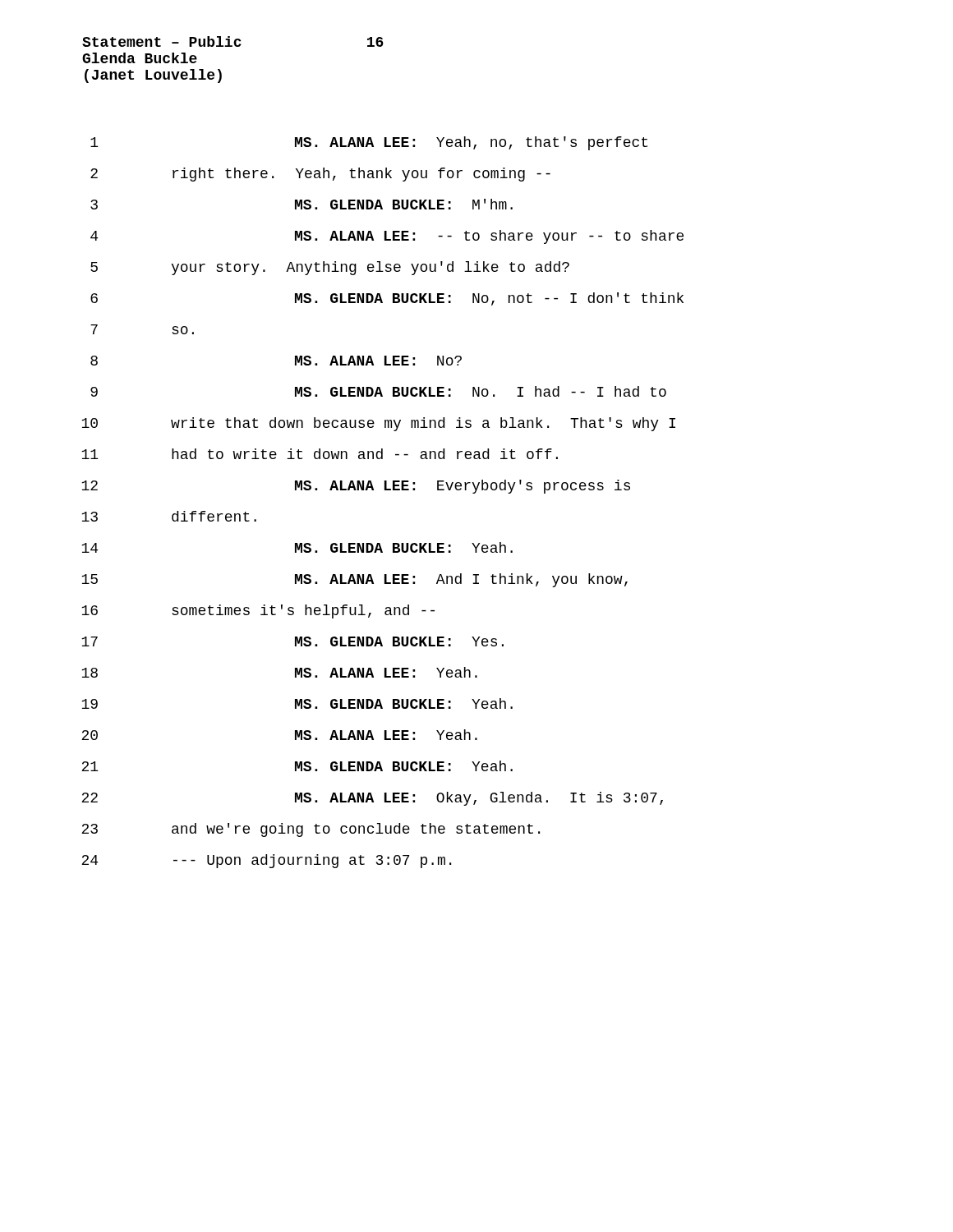Select the list item that says "19 MS. GLENDA BUCKLE:"
Viewport: 953px width, 1232px height.
tap(485, 705)
